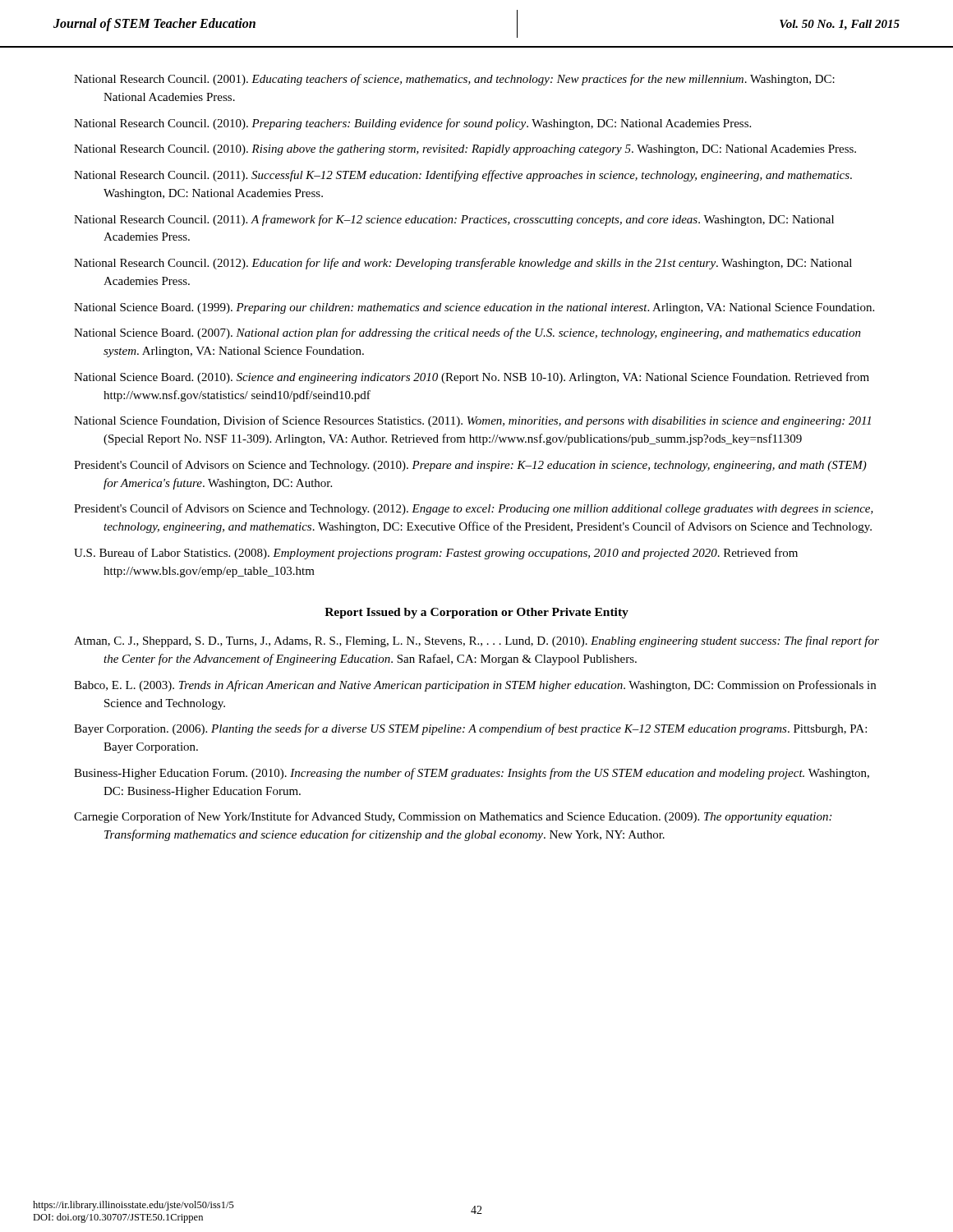Select the region starting "Babco, E. L. (2003). Trends in African"
Screen dimensions: 1232x953
tap(475, 694)
